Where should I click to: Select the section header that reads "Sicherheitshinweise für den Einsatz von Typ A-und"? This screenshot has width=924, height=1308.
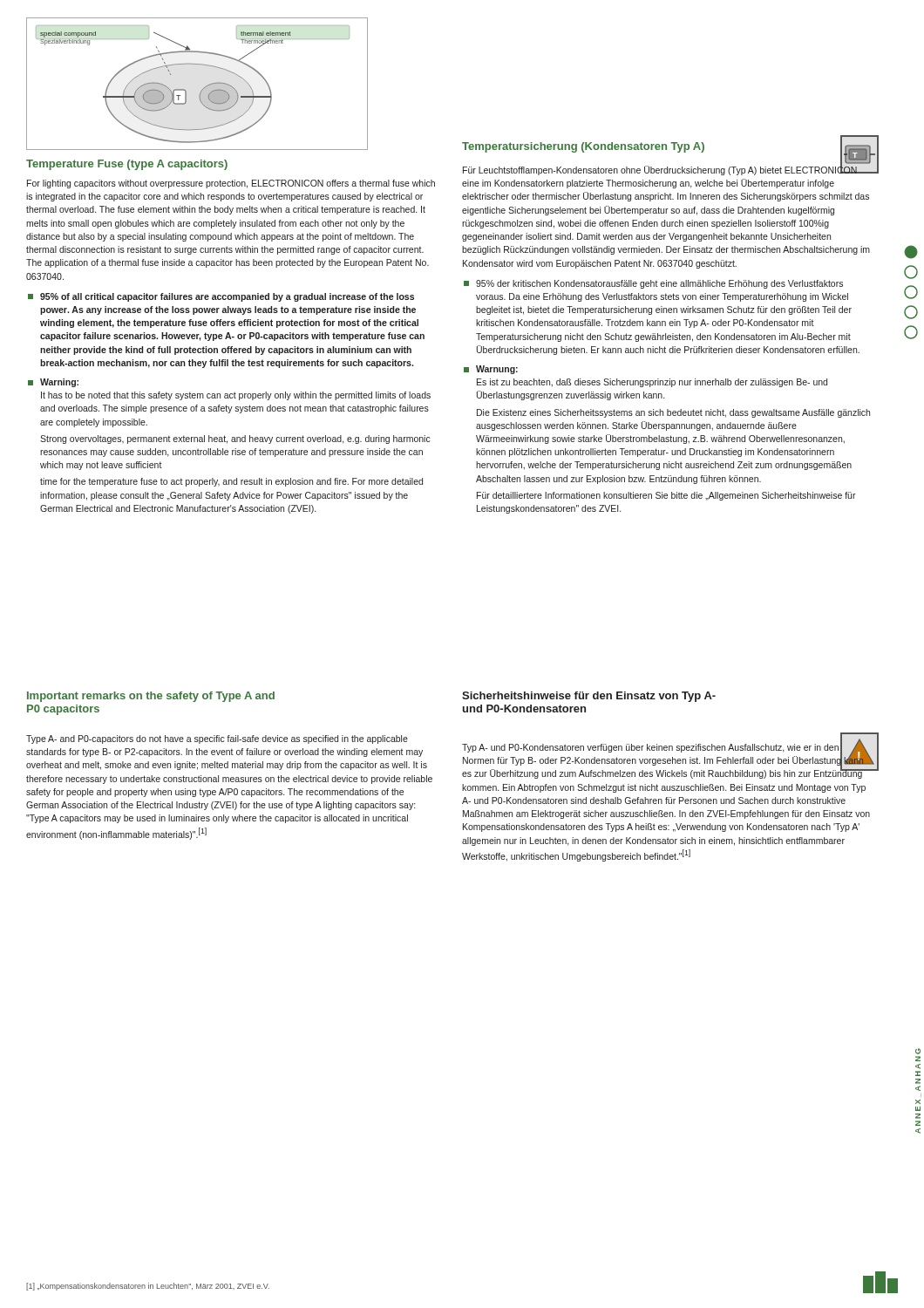point(589,702)
